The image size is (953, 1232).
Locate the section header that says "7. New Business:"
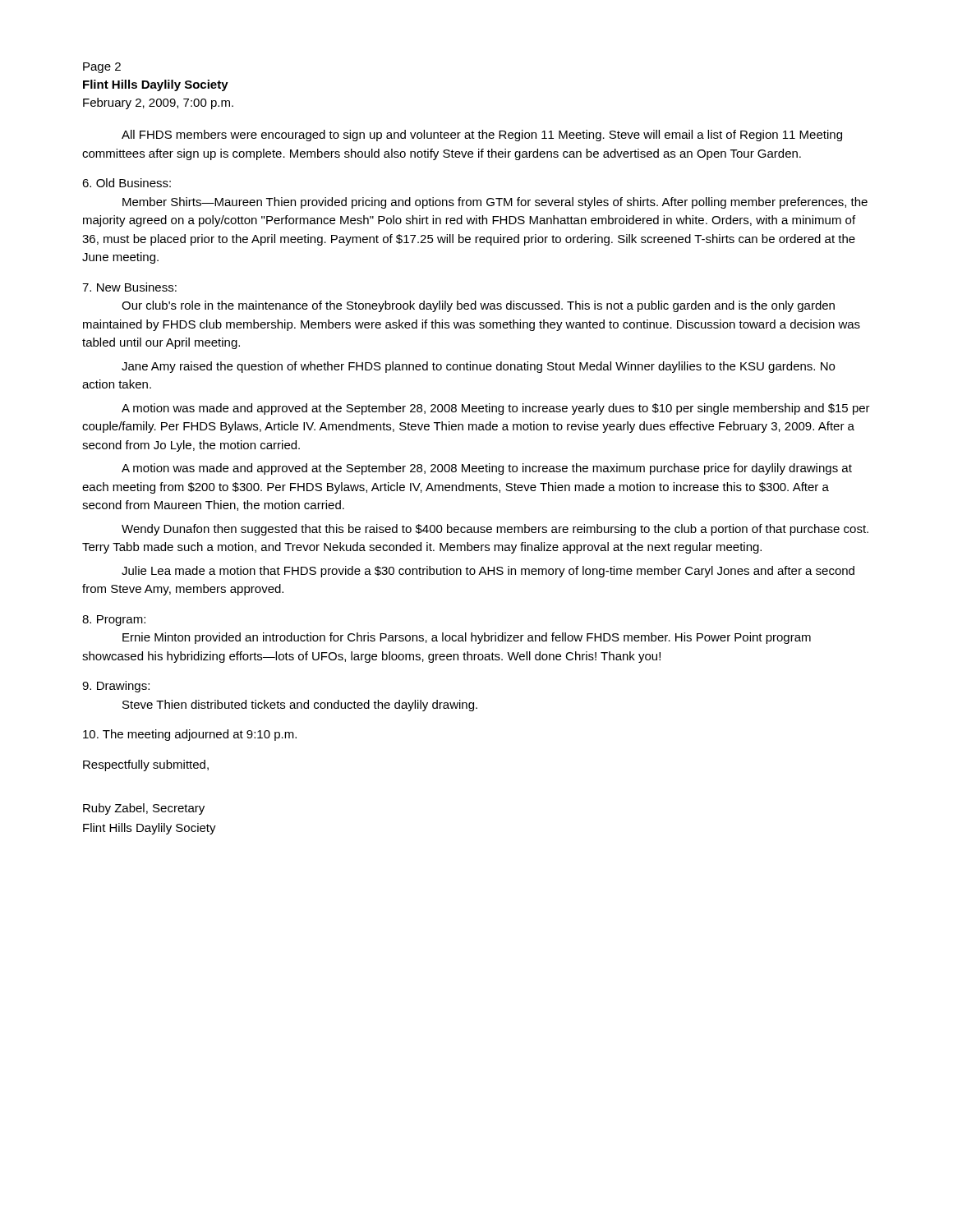[x=130, y=287]
